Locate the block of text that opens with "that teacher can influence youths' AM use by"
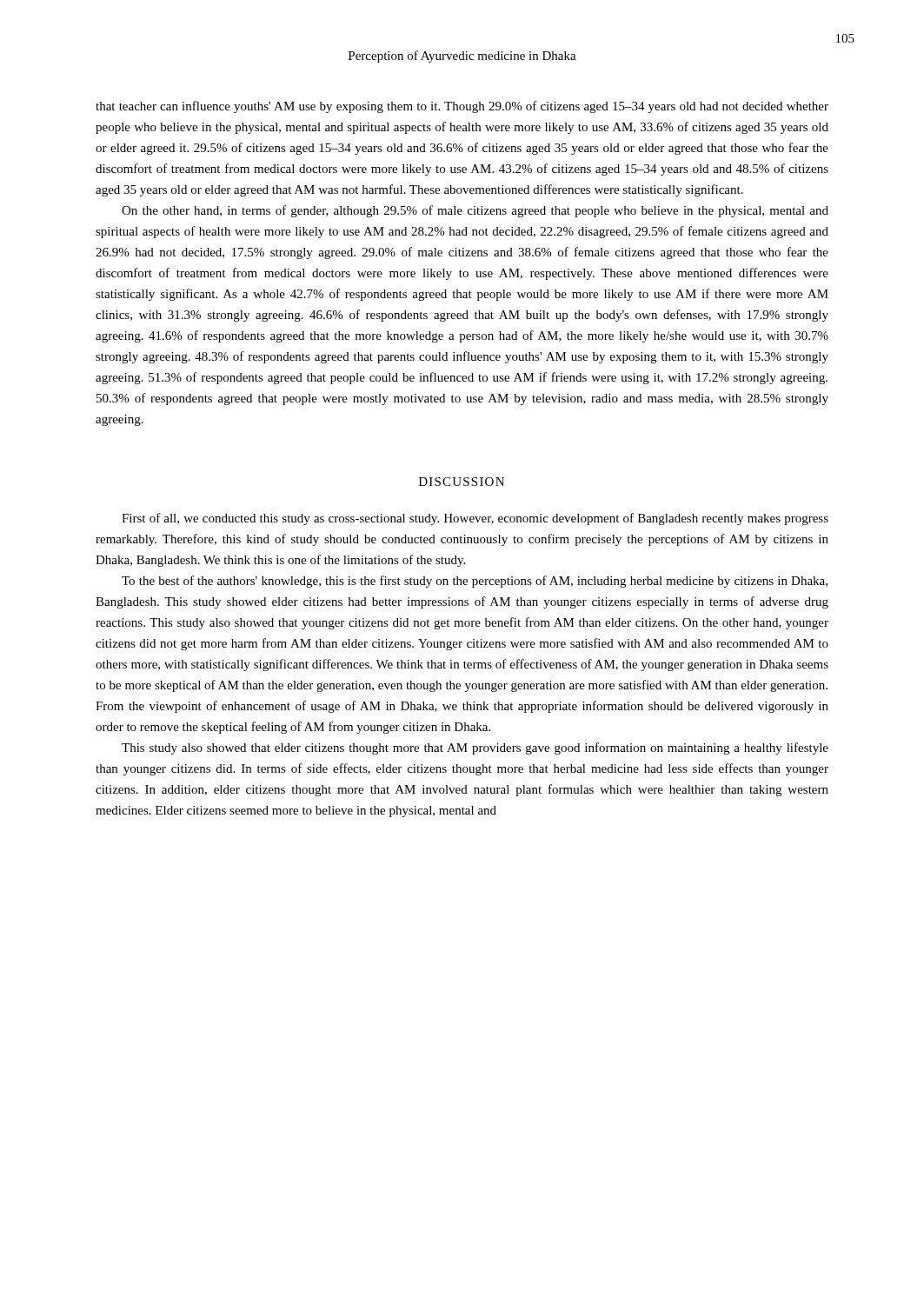Image resolution: width=924 pixels, height=1304 pixels. pos(462,148)
